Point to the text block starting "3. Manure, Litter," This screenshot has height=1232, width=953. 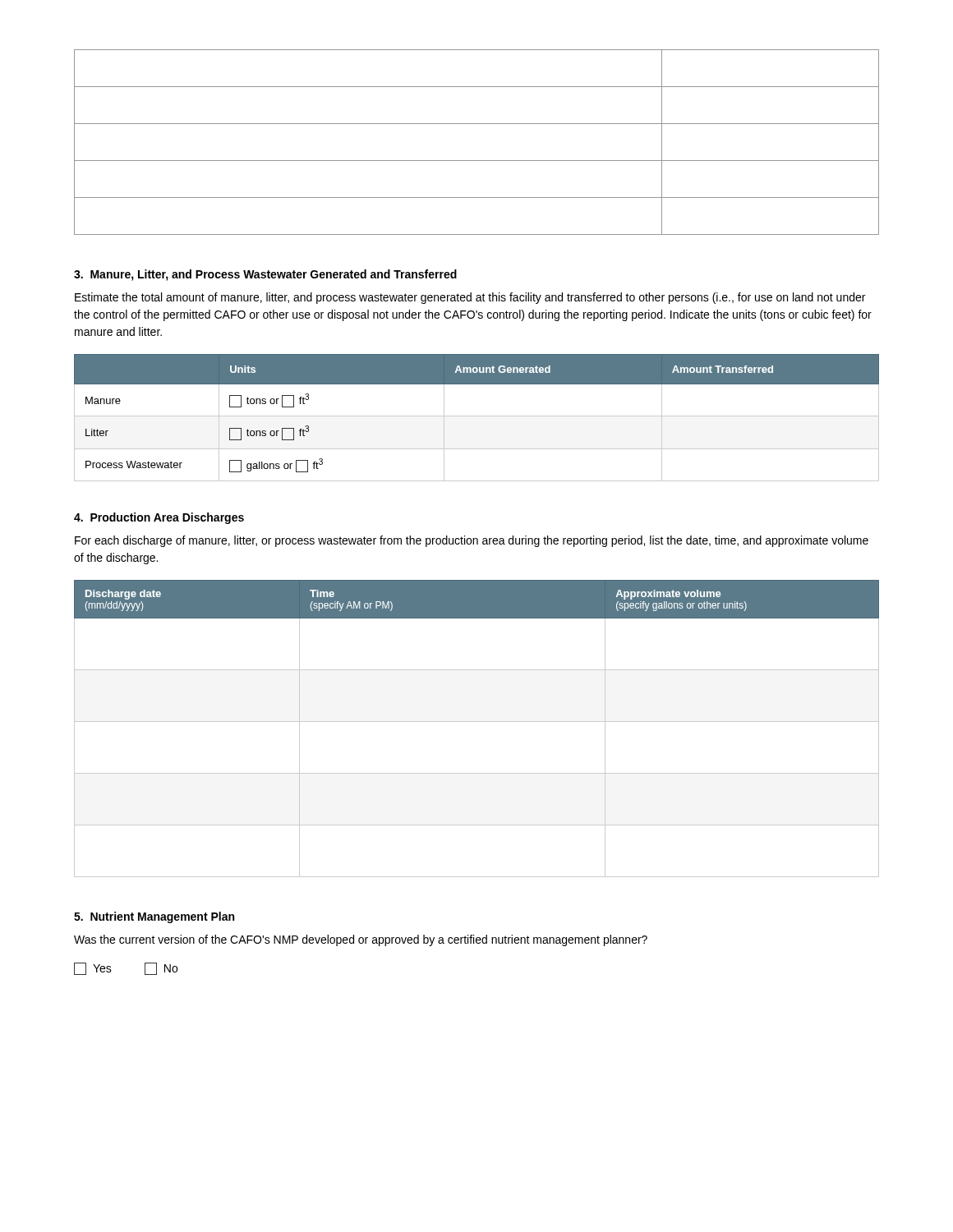coord(266,274)
